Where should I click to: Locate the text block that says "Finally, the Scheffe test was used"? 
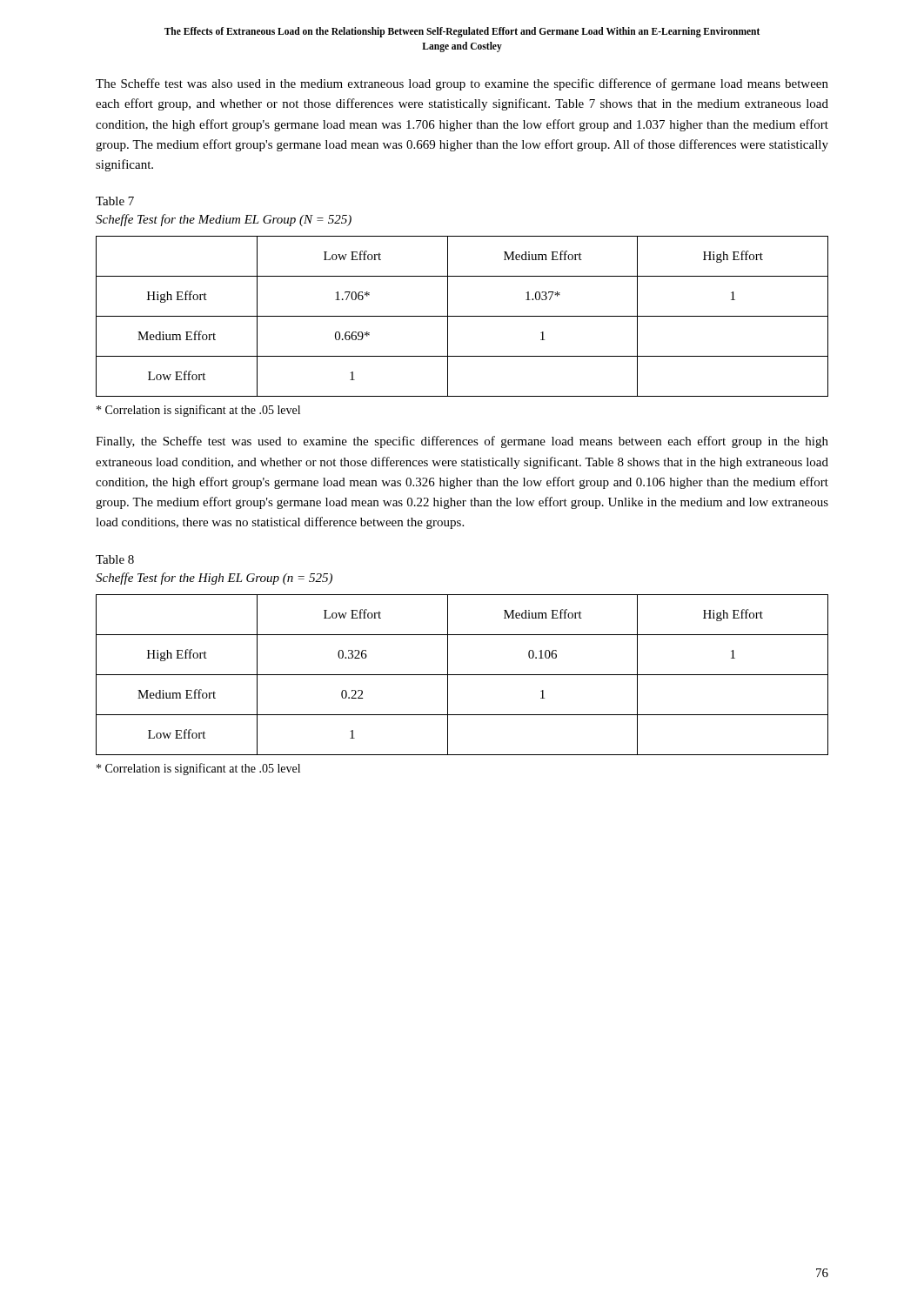[x=462, y=482]
